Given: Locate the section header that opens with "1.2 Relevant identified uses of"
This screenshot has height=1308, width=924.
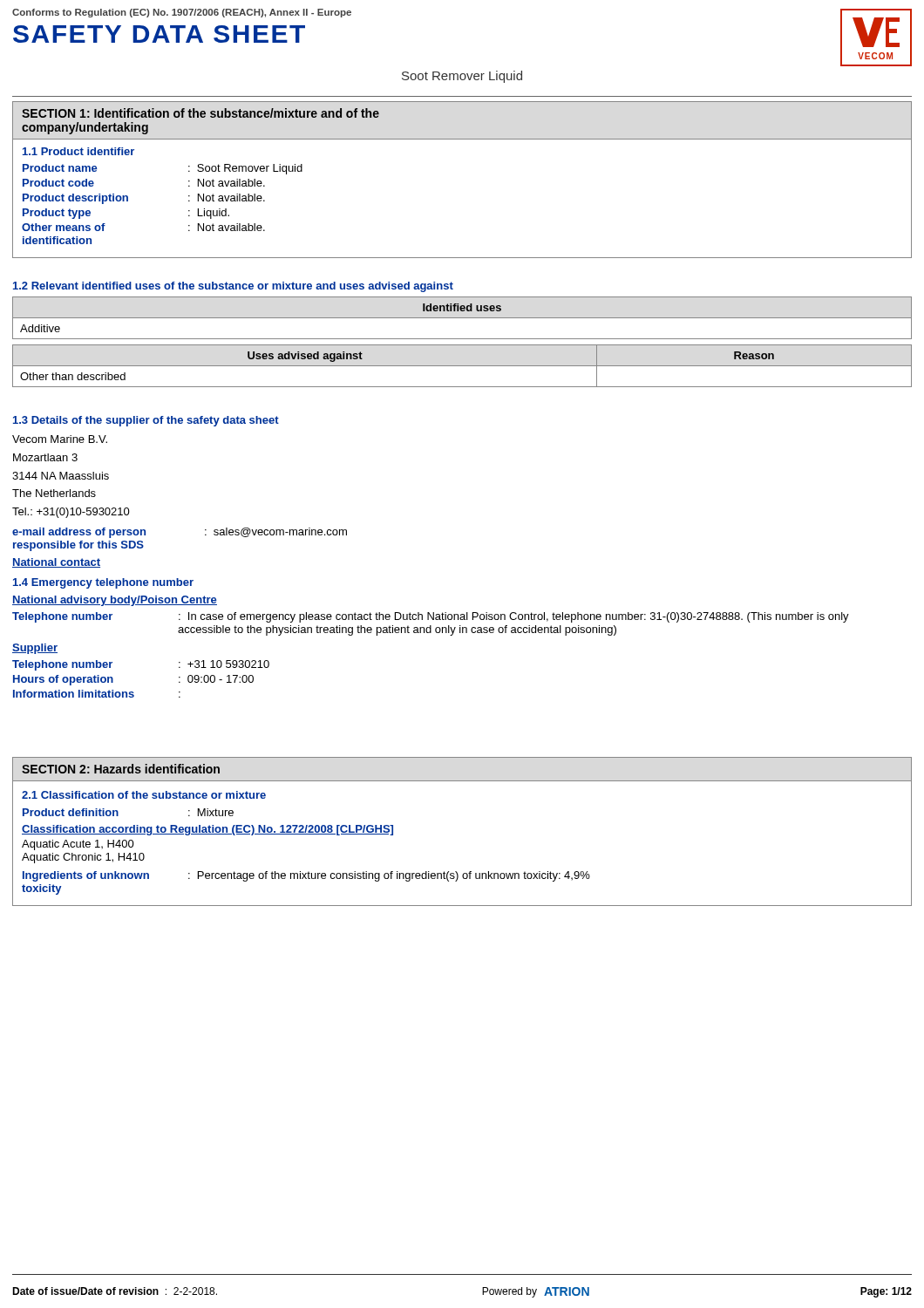Looking at the screenshot, I should tap(233, 286).
